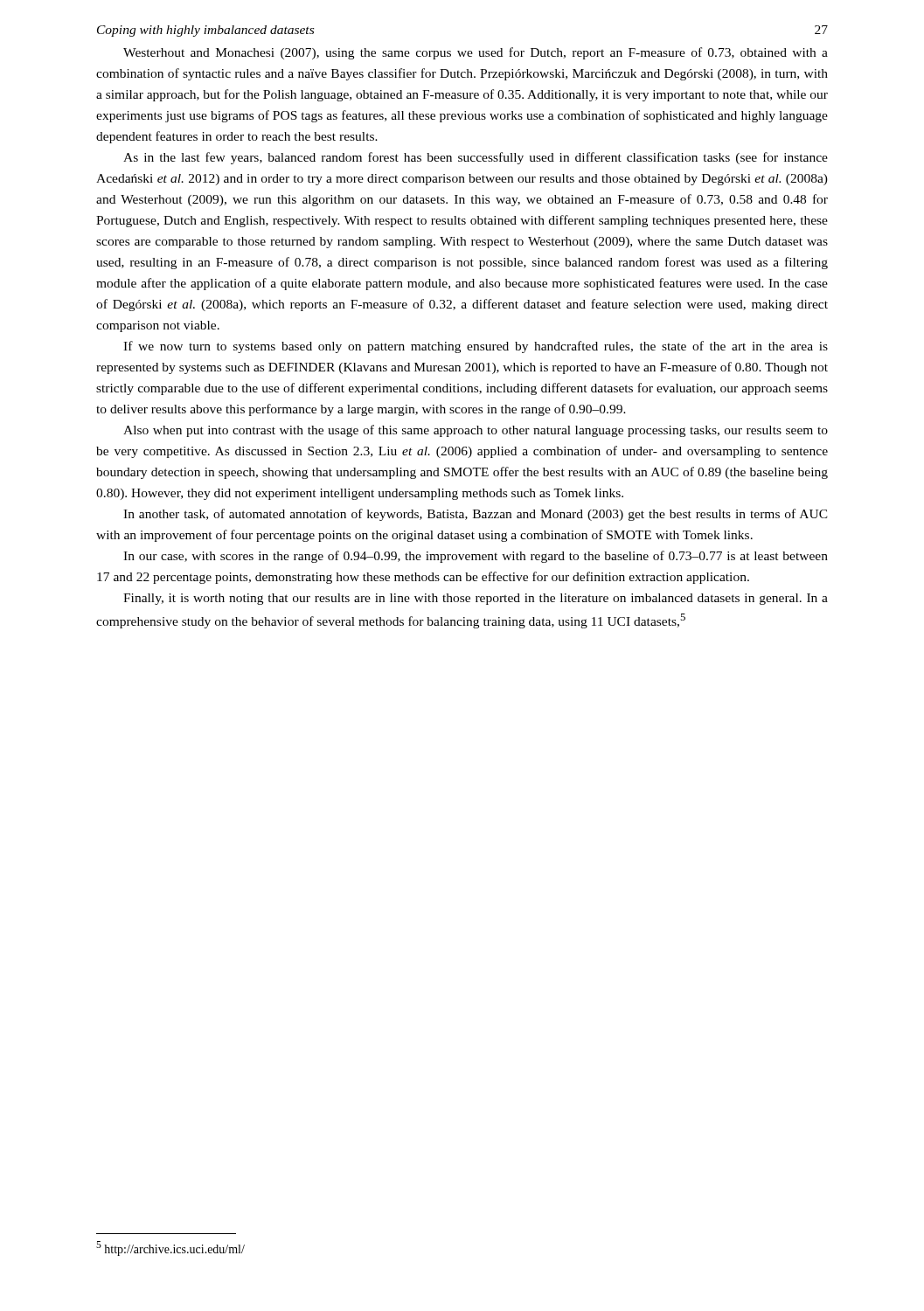Select the text block that reads "Also when put into"

point(462,462)
